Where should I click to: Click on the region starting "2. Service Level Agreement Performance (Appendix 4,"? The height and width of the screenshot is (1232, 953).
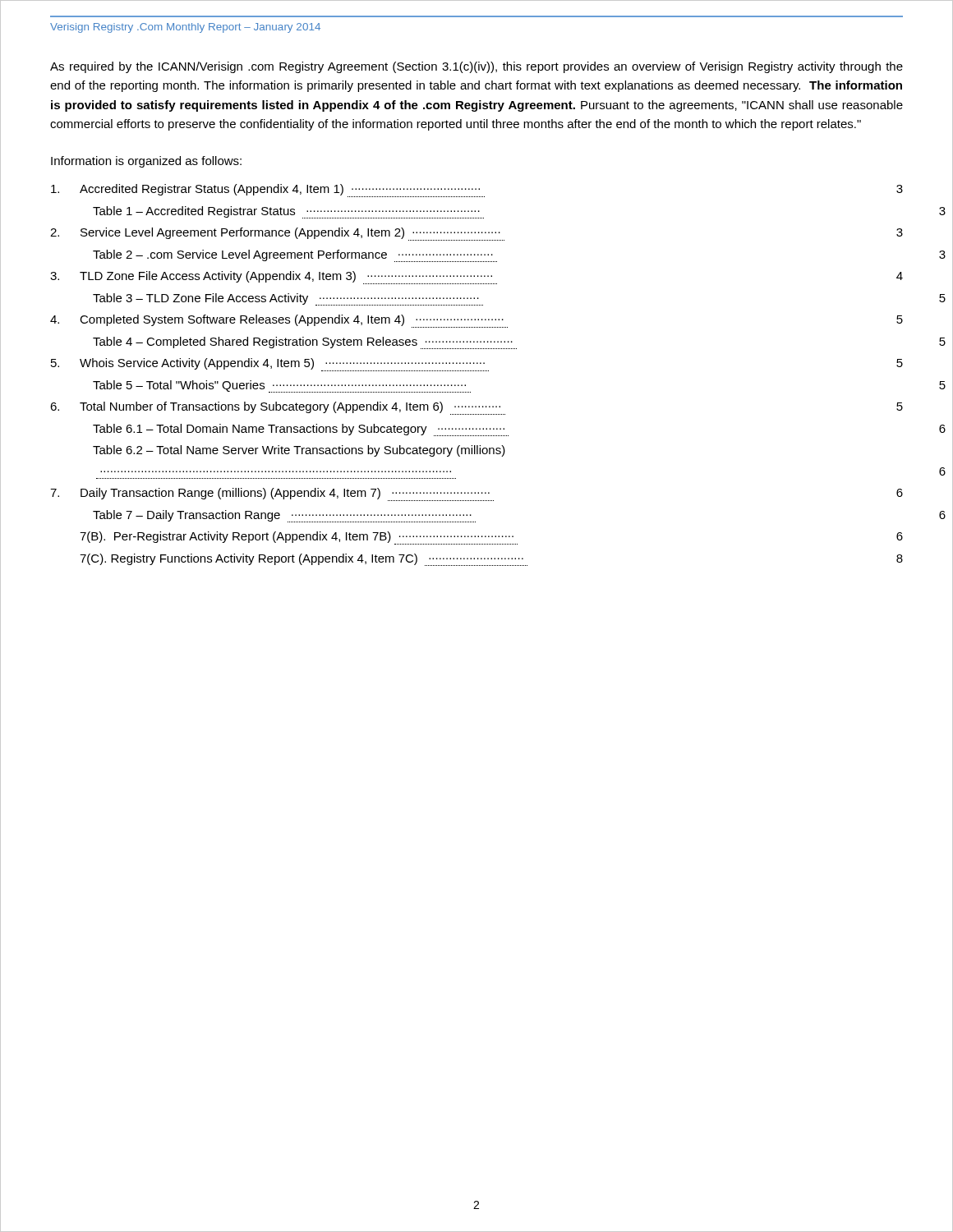pyautogui.click(x=476, y=233)
